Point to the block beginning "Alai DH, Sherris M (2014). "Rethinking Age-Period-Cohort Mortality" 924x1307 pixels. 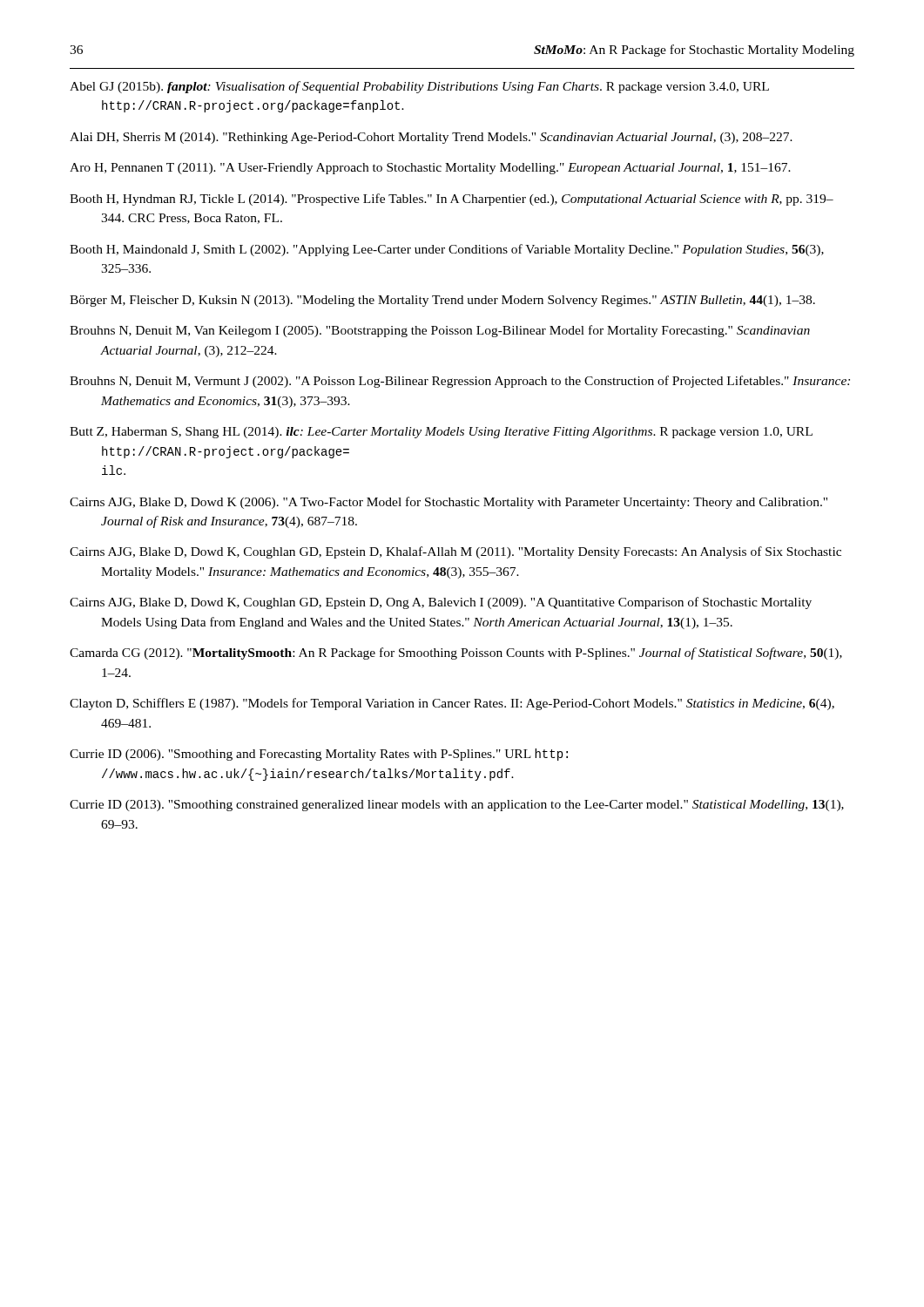(431, 136)
